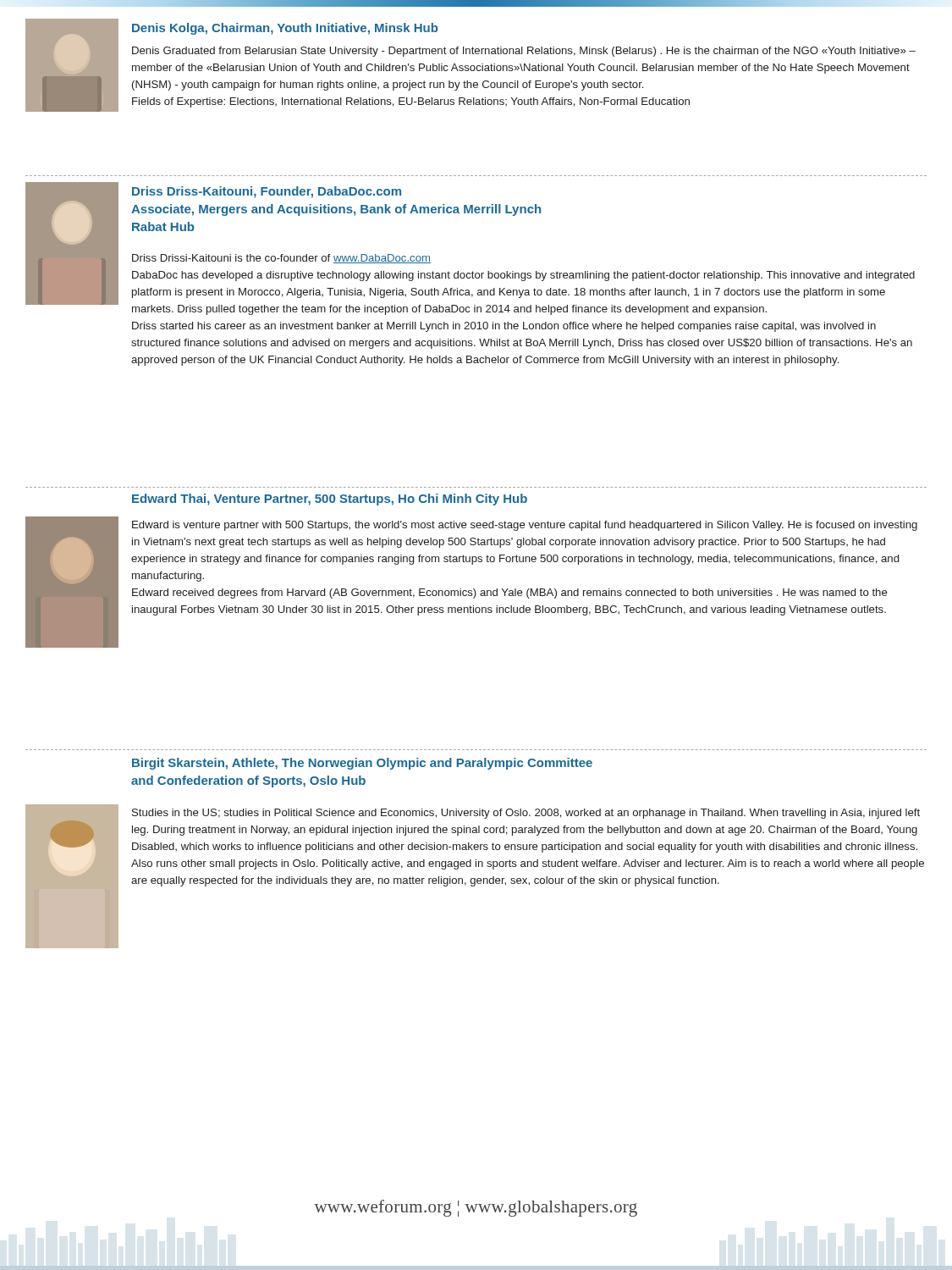This screenshot has height=1270, width=952.
Task: Find the text block containing "Driss Drissi-Kaitouni is the co-founder of www.DabaDoc.com"
Action: click(x=523, y=309)
